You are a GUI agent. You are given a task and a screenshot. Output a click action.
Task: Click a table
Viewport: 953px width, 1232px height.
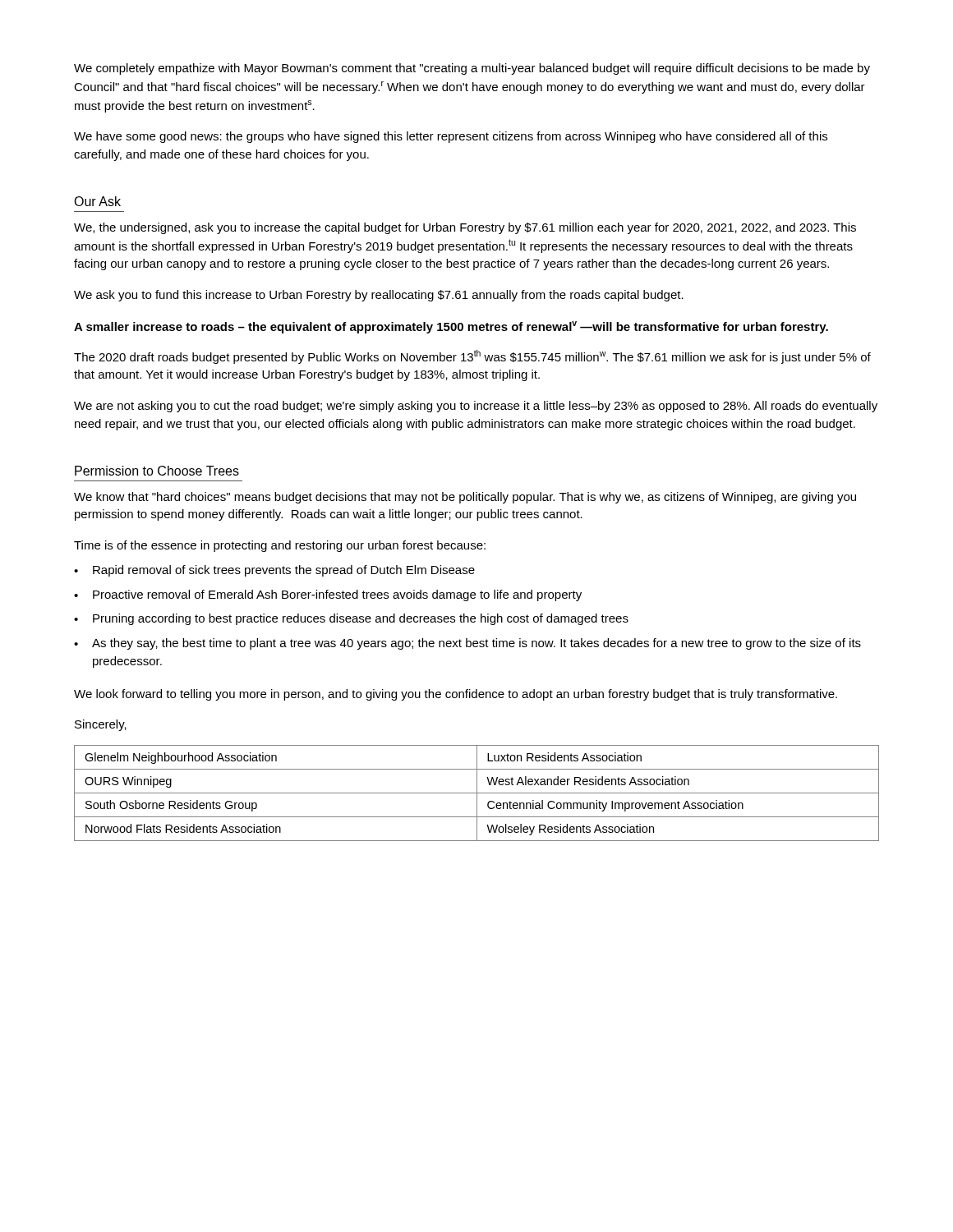pos(476,793)
